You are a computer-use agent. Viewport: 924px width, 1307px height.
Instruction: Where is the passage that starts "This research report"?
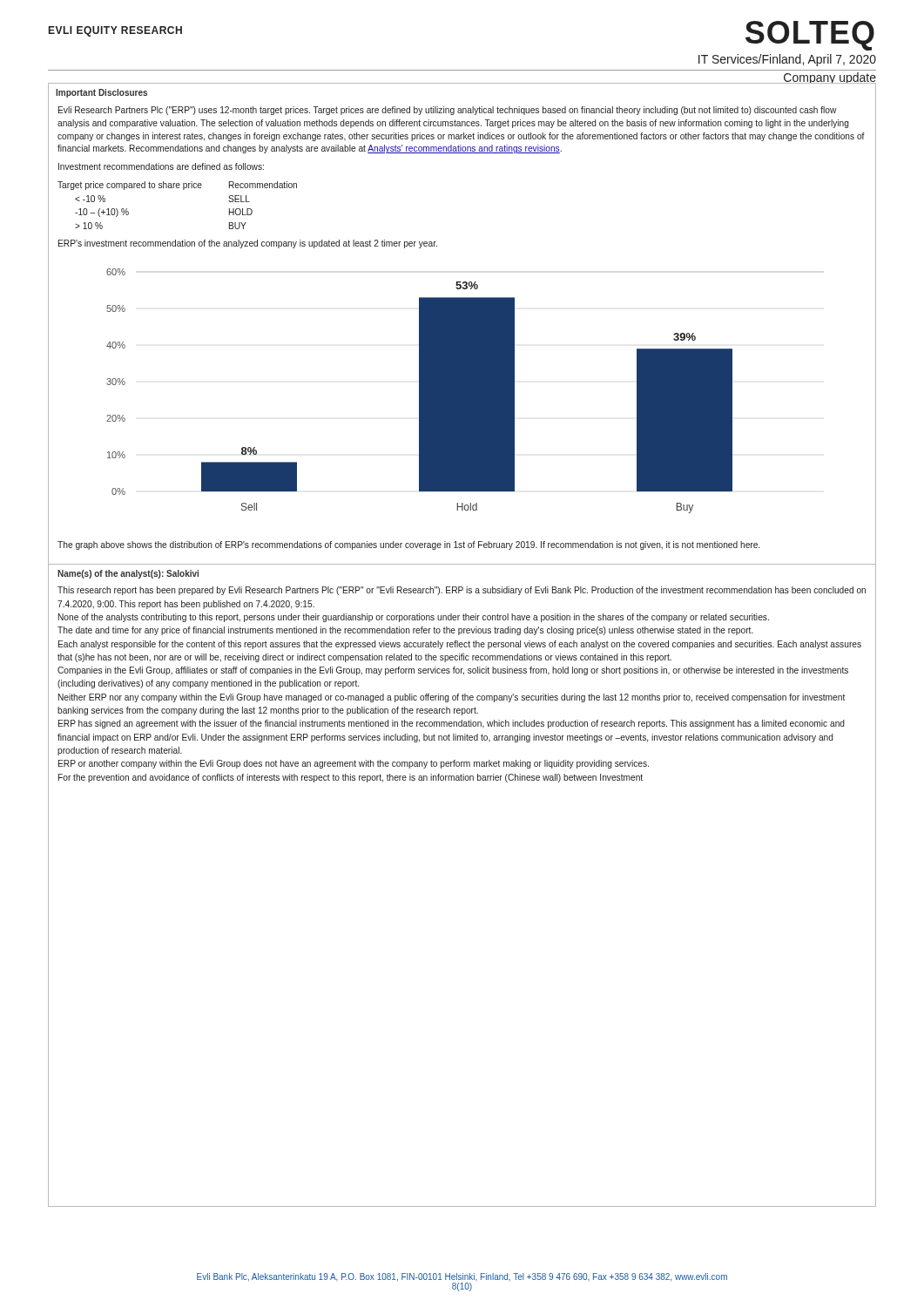click(x=462, y=597)
